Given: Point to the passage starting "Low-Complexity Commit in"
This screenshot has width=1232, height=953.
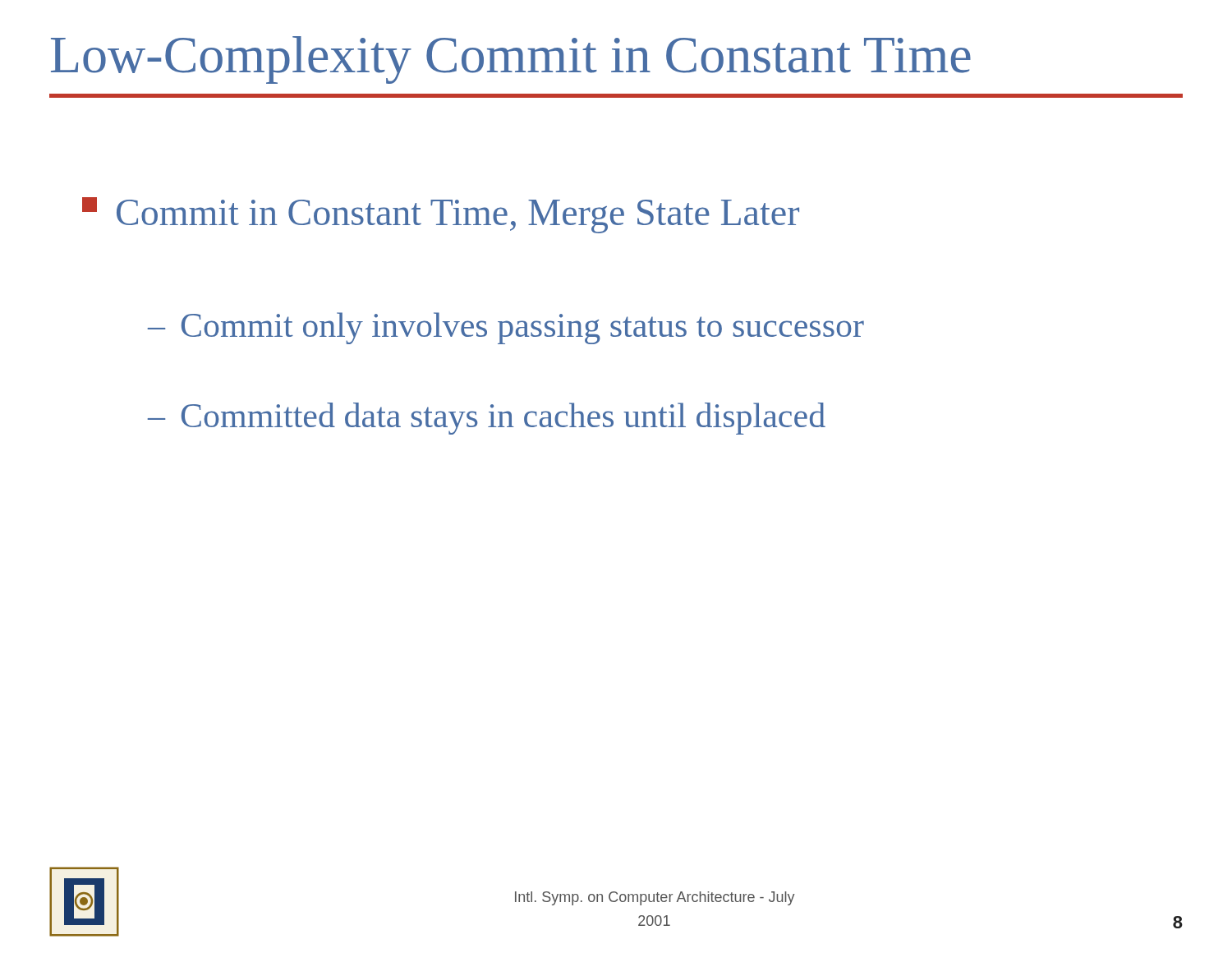Looking at the screenshot, I should click(x=616, y=61).
